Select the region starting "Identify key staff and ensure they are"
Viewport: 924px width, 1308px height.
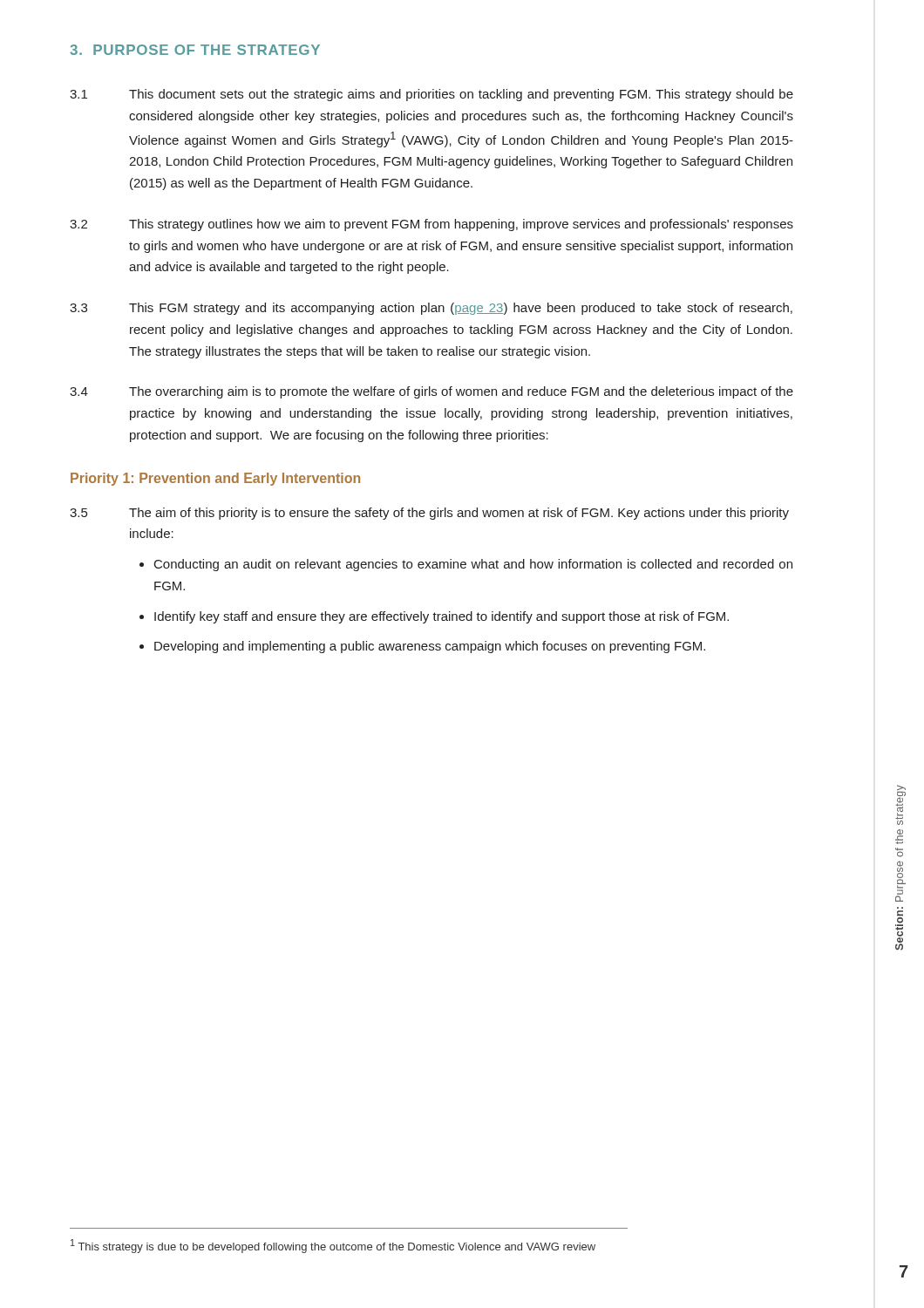pyautogui.click(x=442, y=616)
